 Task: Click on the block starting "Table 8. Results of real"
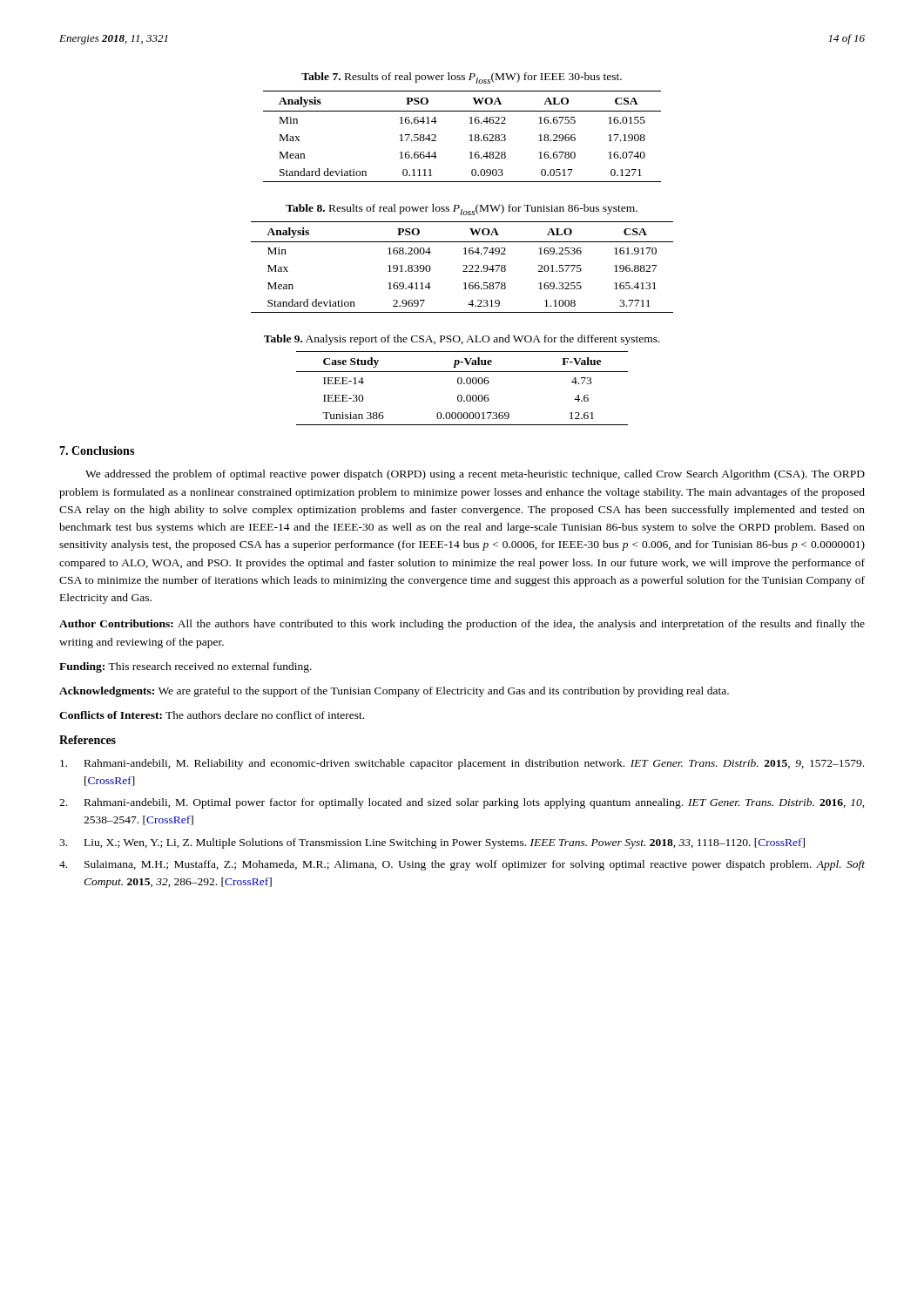tap(462, 209)
